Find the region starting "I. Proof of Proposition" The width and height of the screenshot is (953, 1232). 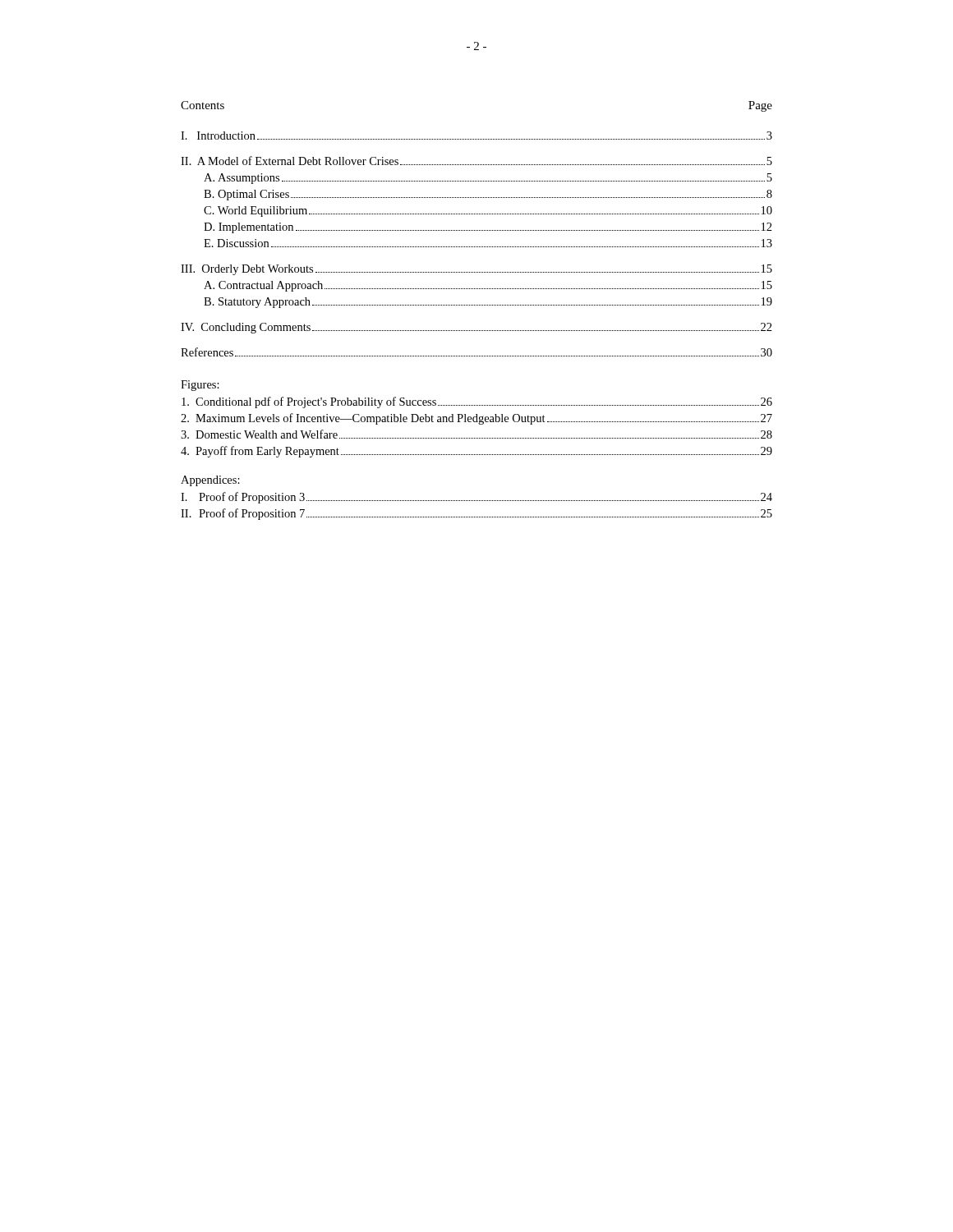476,497
